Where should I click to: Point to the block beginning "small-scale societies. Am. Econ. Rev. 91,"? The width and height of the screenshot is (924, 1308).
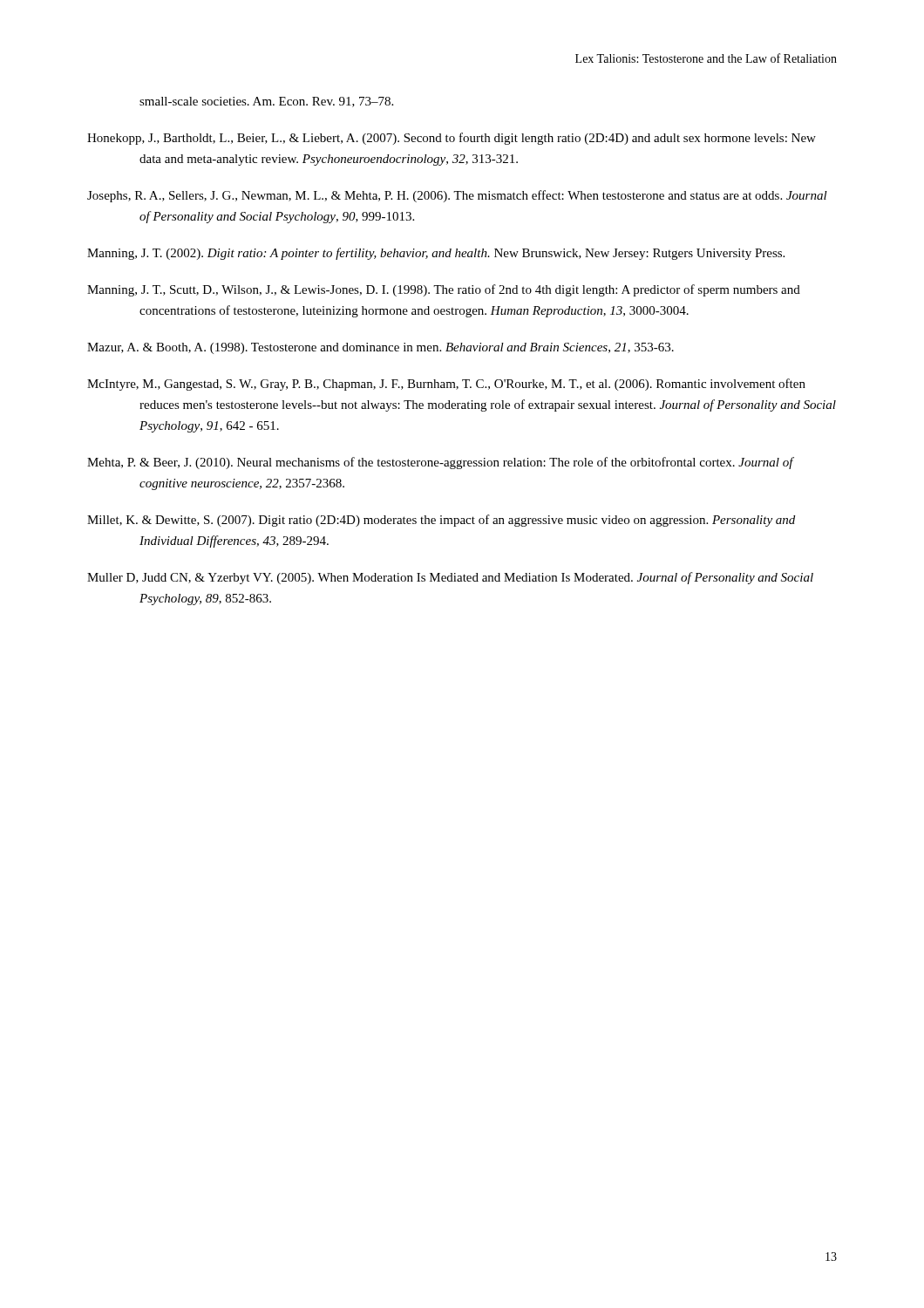click(267, 101)
